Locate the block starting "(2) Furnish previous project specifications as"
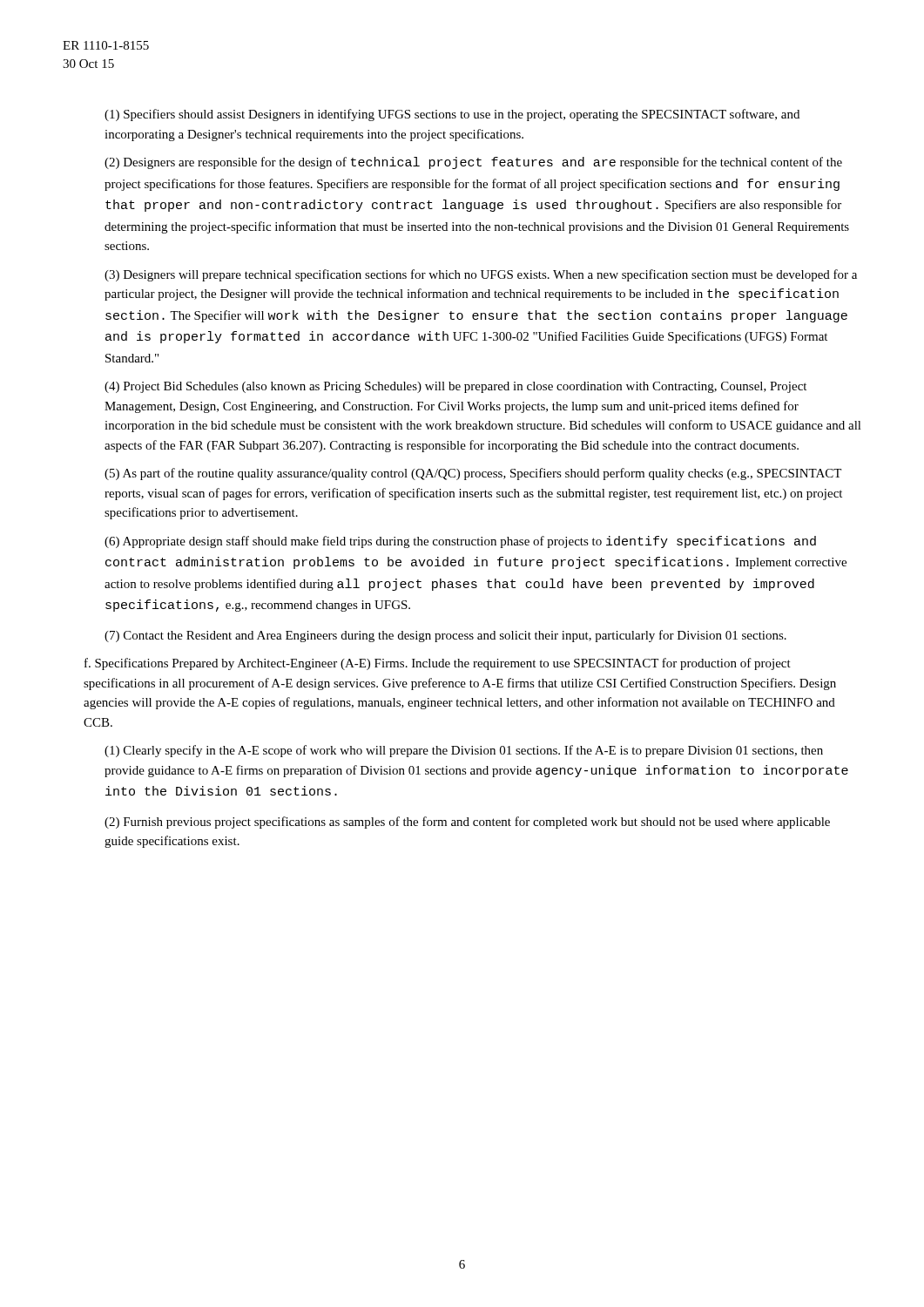924x1307 pixels. coord(467,831)
